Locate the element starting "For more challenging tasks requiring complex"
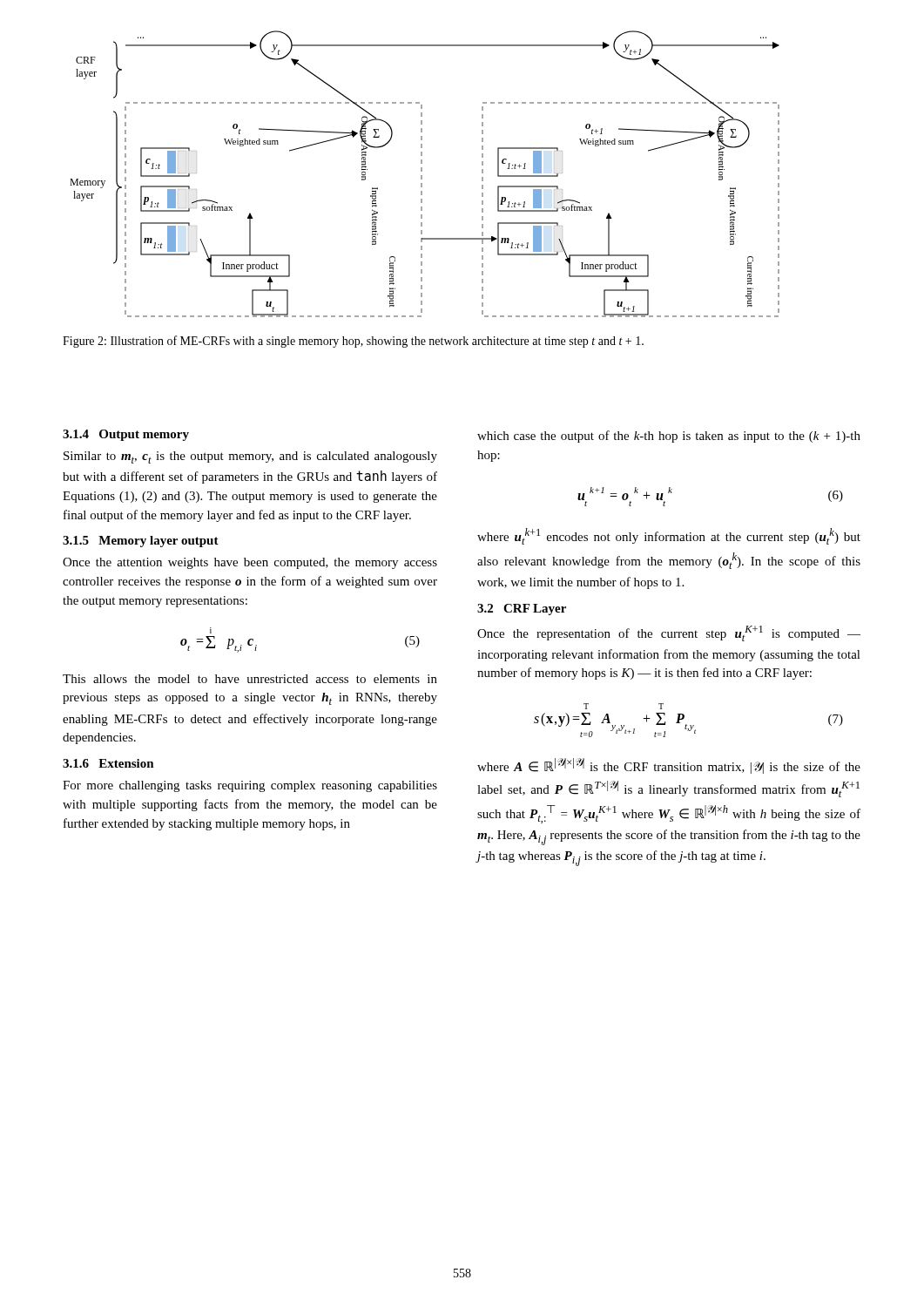The height and width of the screenshot is (1307, 924). pos(250,805)
